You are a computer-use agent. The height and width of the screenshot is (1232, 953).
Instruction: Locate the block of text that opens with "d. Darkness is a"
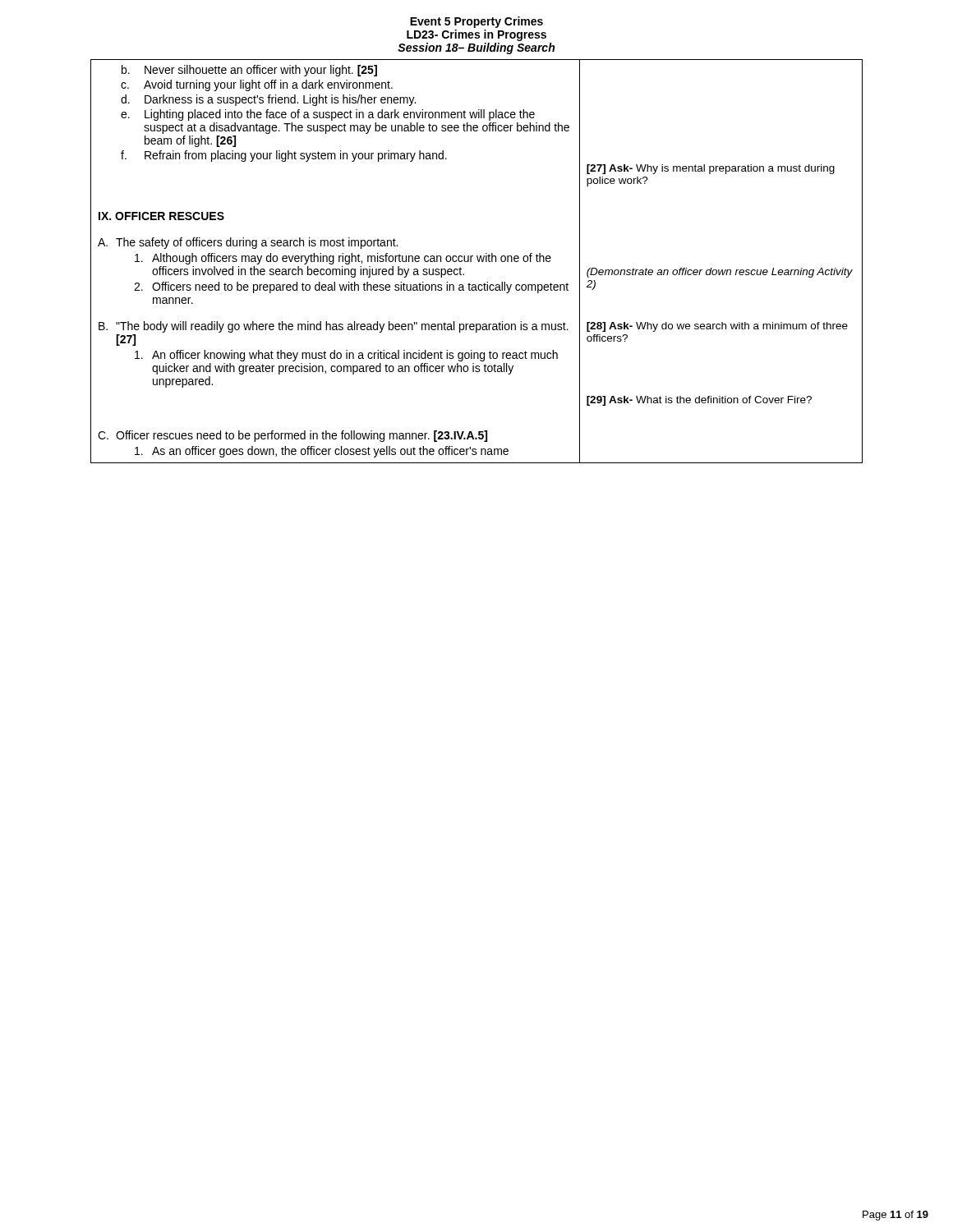(x=347, y=99)
